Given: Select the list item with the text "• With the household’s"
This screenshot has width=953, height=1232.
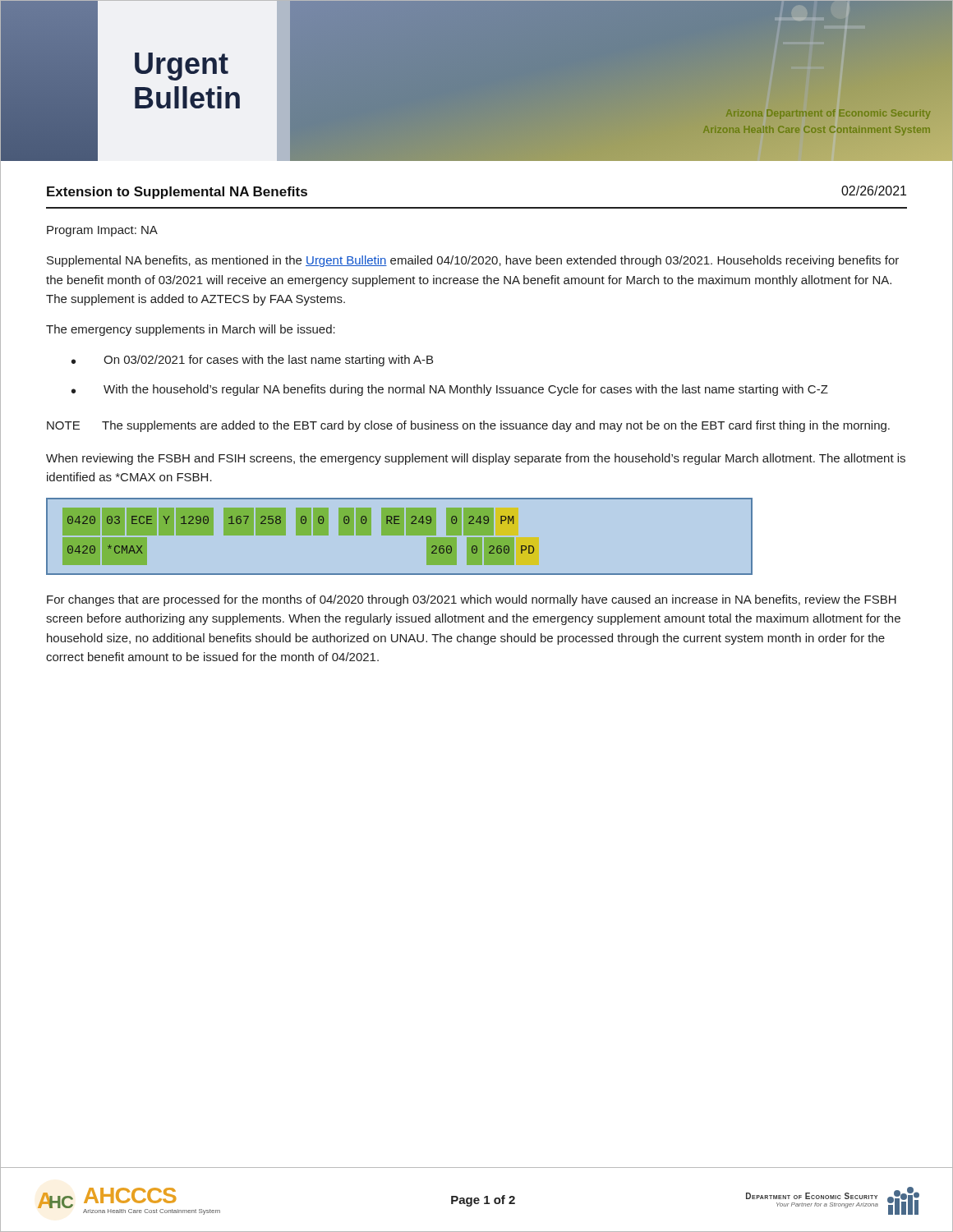Looking at the screenshot, I should pyautogui.click(x=489, y=391).
